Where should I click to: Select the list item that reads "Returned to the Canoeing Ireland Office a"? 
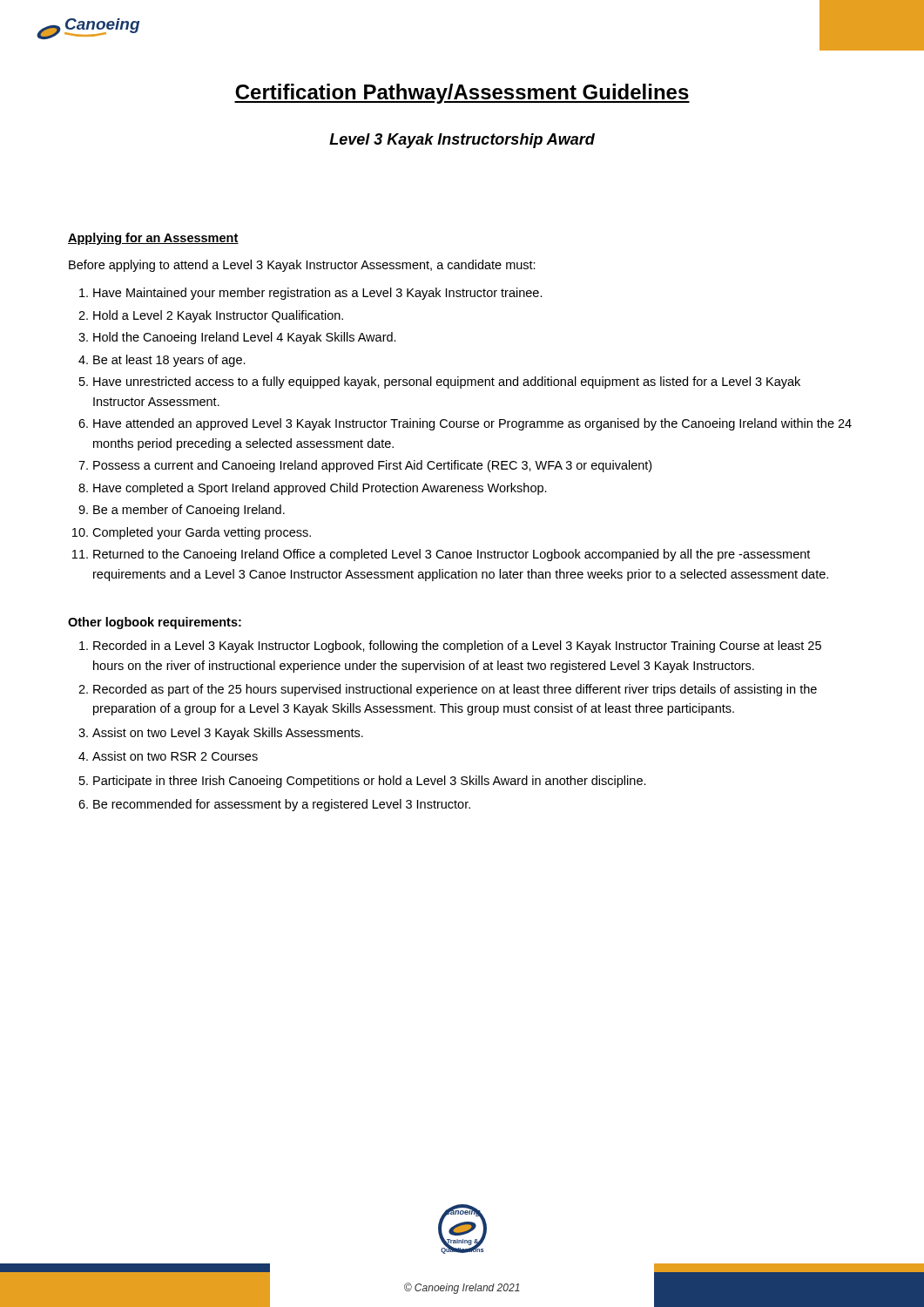461,564
